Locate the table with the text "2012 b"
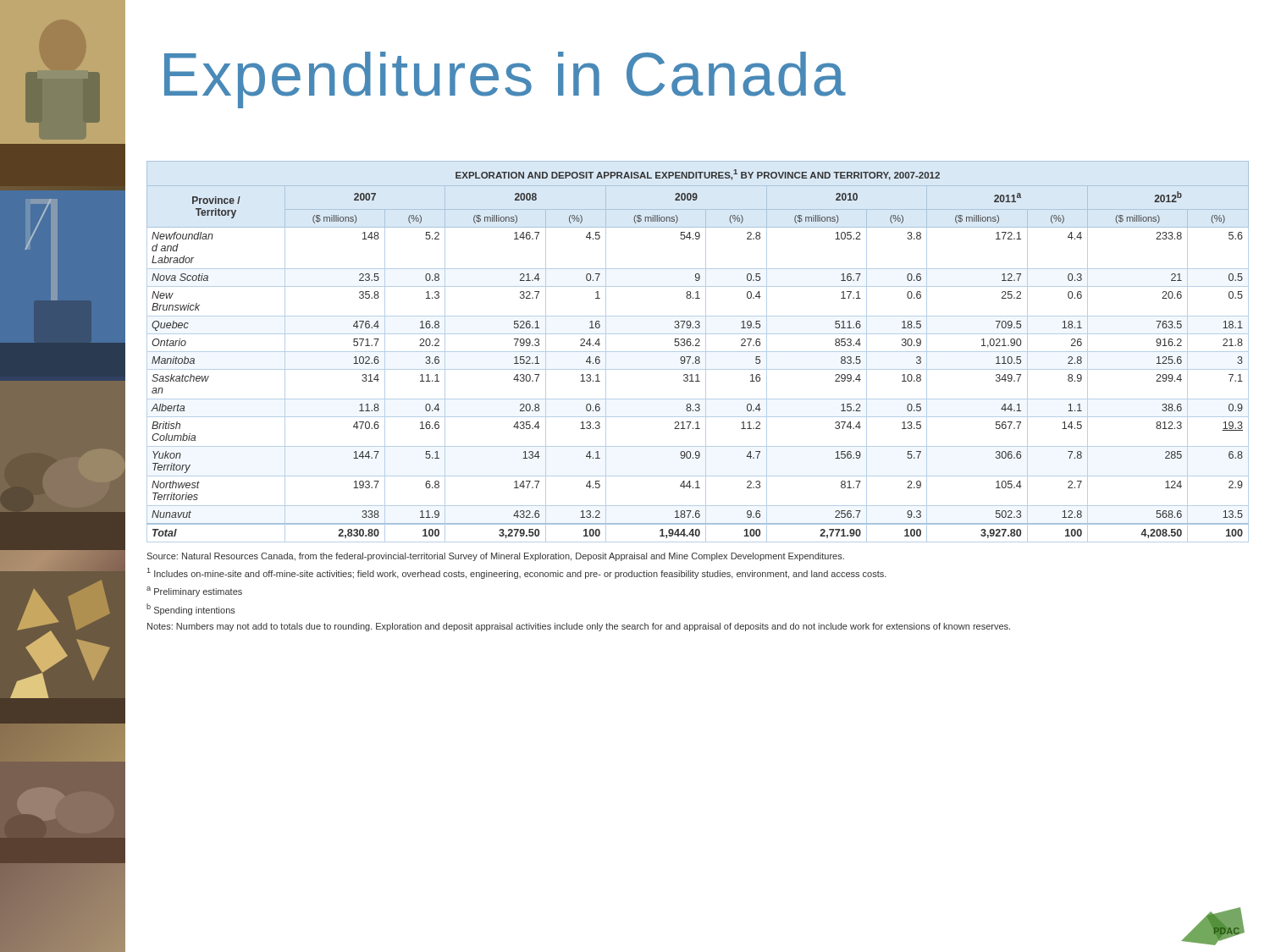The height and width of the screenshot is (952, 1270). click(x=698, y=352)
